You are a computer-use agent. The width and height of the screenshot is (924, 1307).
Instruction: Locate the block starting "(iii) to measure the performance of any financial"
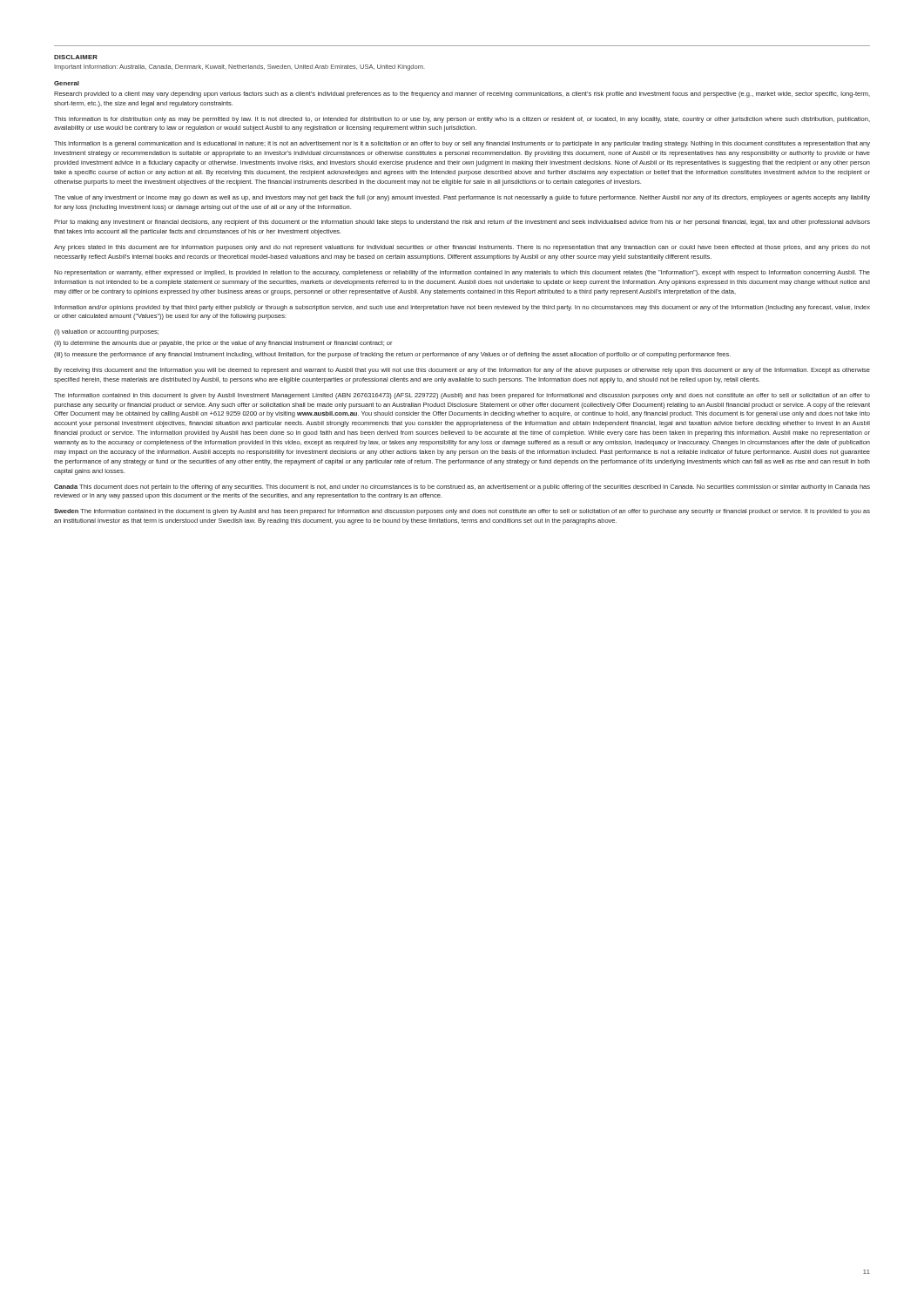[392, 354]
